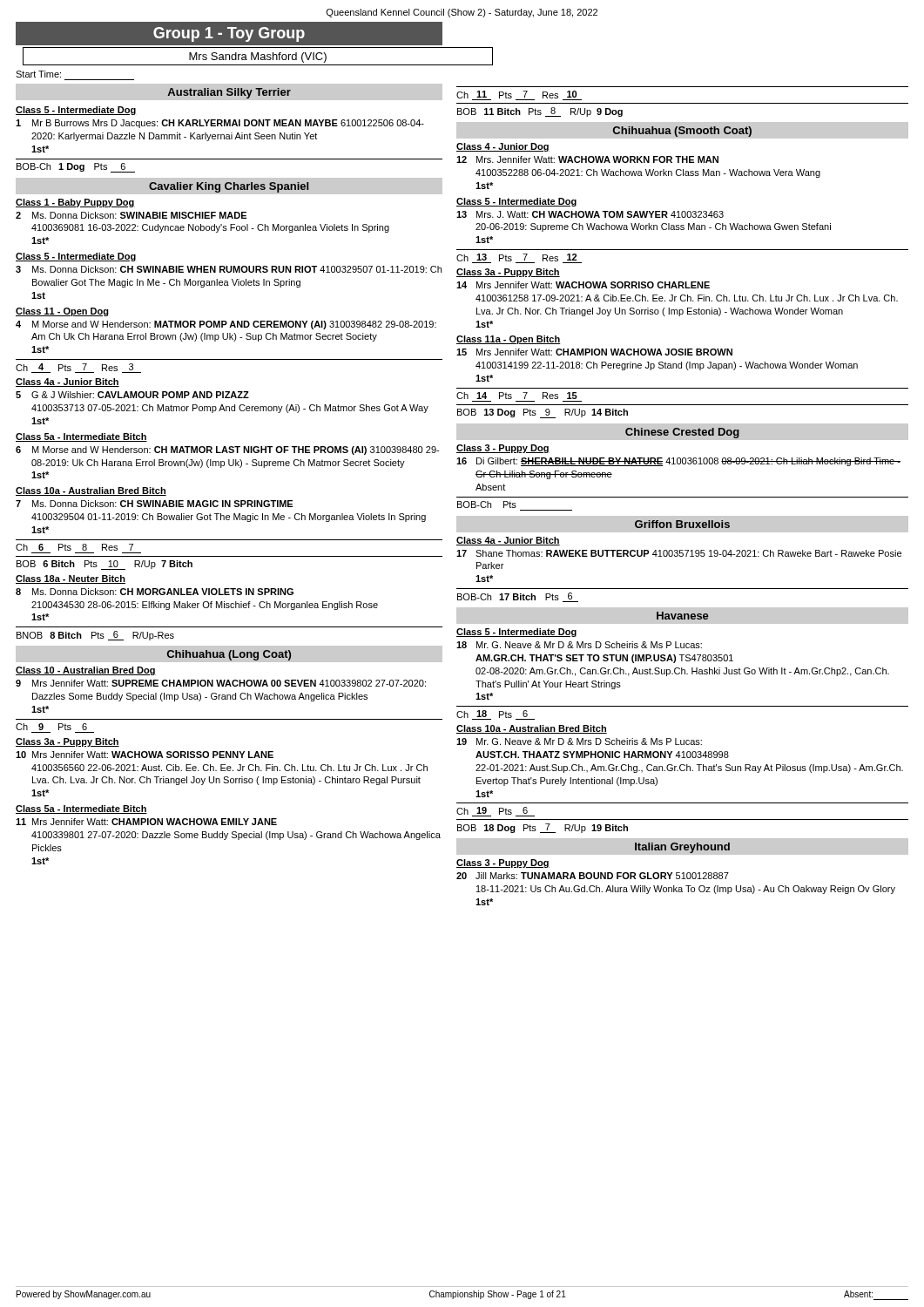Select the text block starting "Start Time:"
The height and width of the screenshot is (1307, 924).
click(x=75, y=74)
